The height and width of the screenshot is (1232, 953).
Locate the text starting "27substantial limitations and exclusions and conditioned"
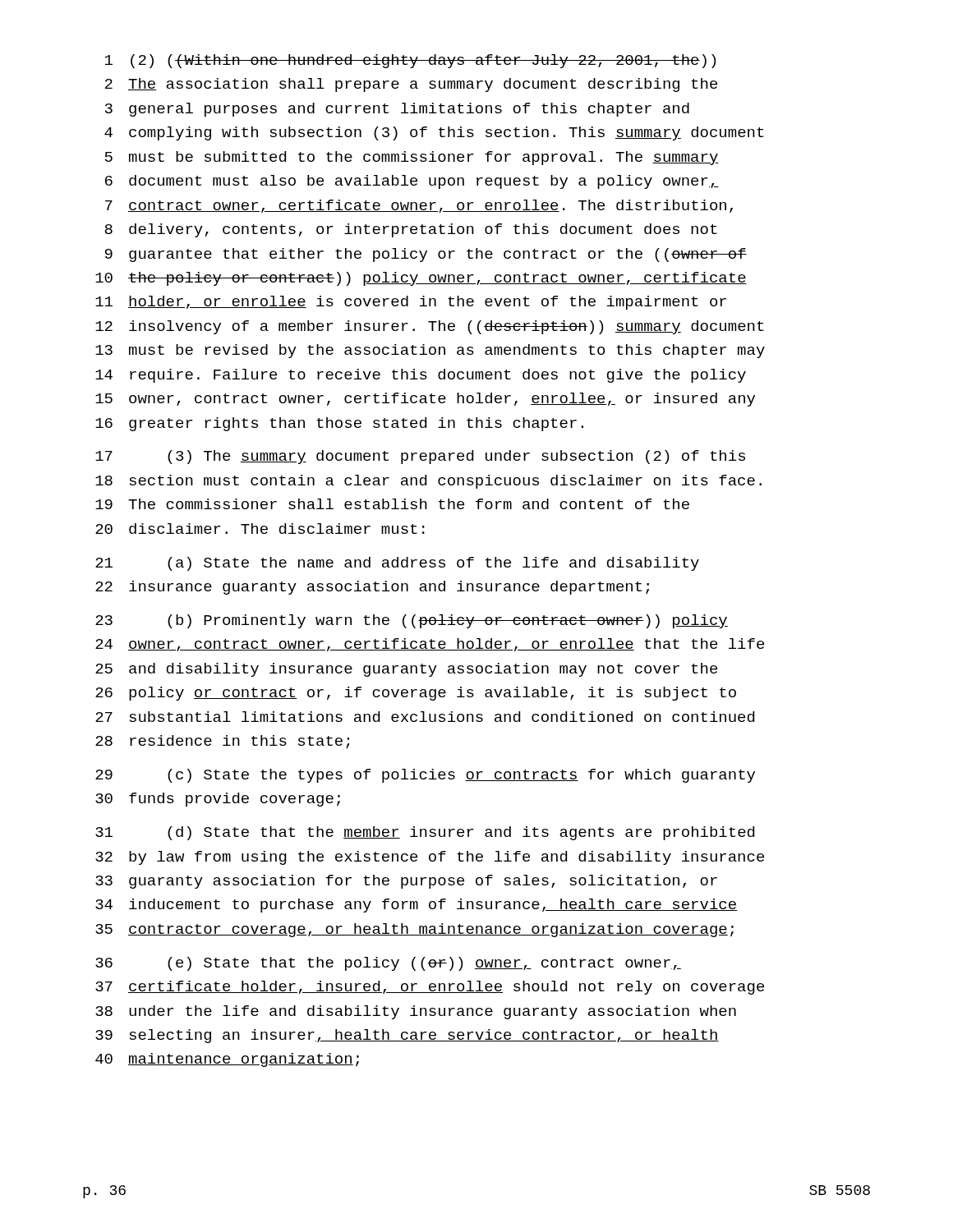pyautogui.click(x=458, y=718)
